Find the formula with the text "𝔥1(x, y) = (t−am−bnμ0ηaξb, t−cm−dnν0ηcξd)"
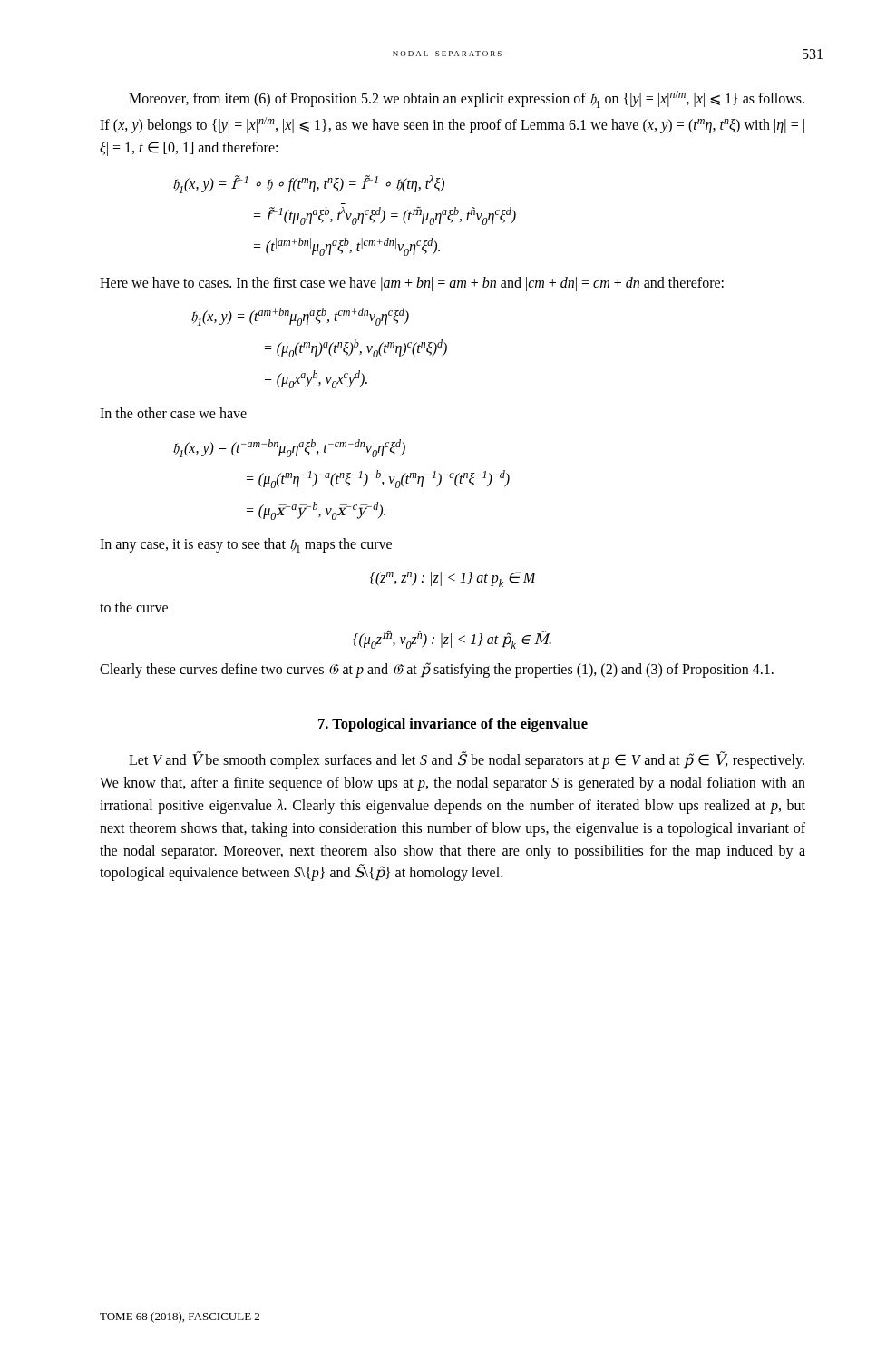 (x=489, y=479)
